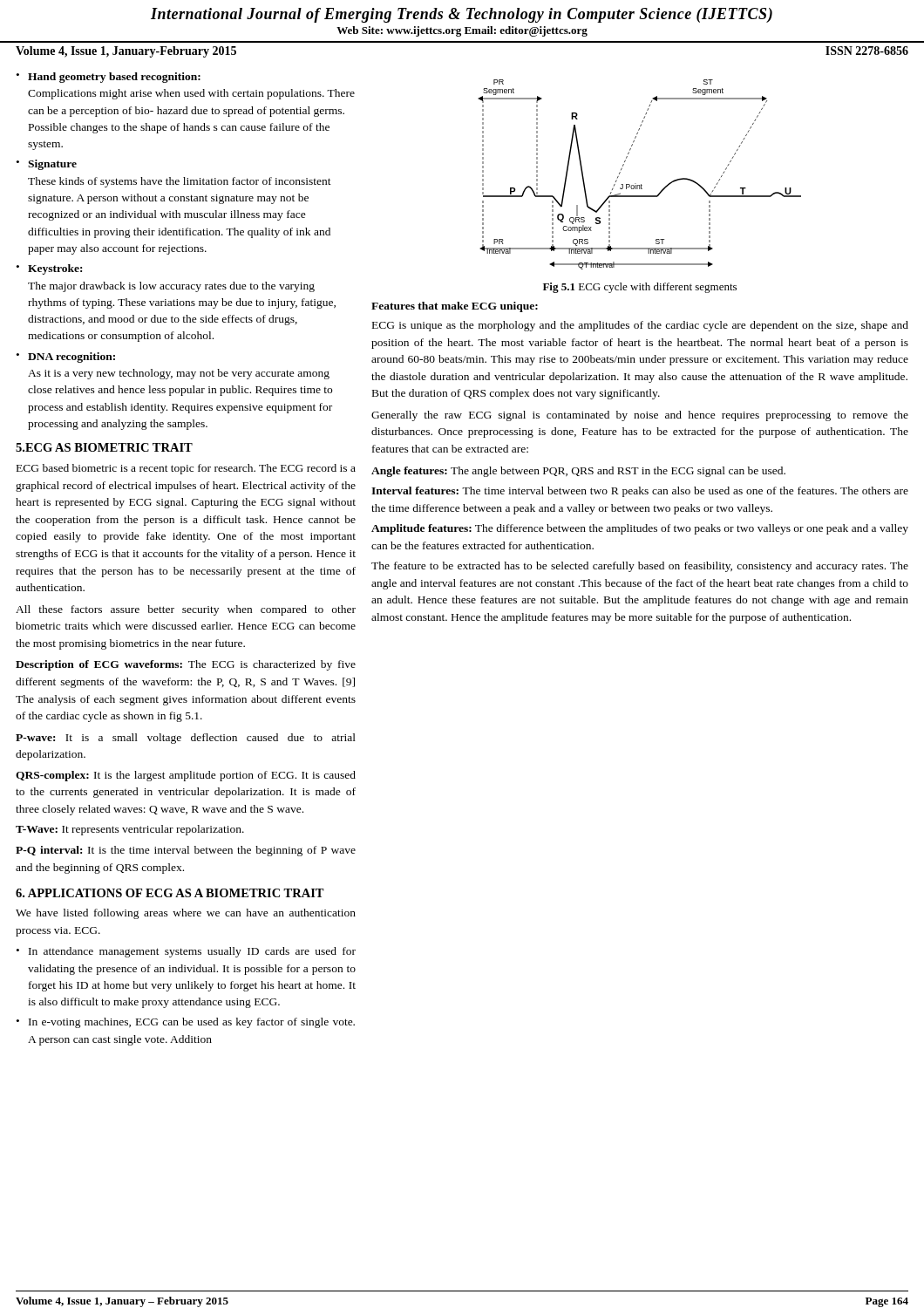The width and height of the screenshot is (924, 1308).
Task: Select the passage starting "Fig 5.1 ECG cycle with different segments"
Action: pos(640,286)
